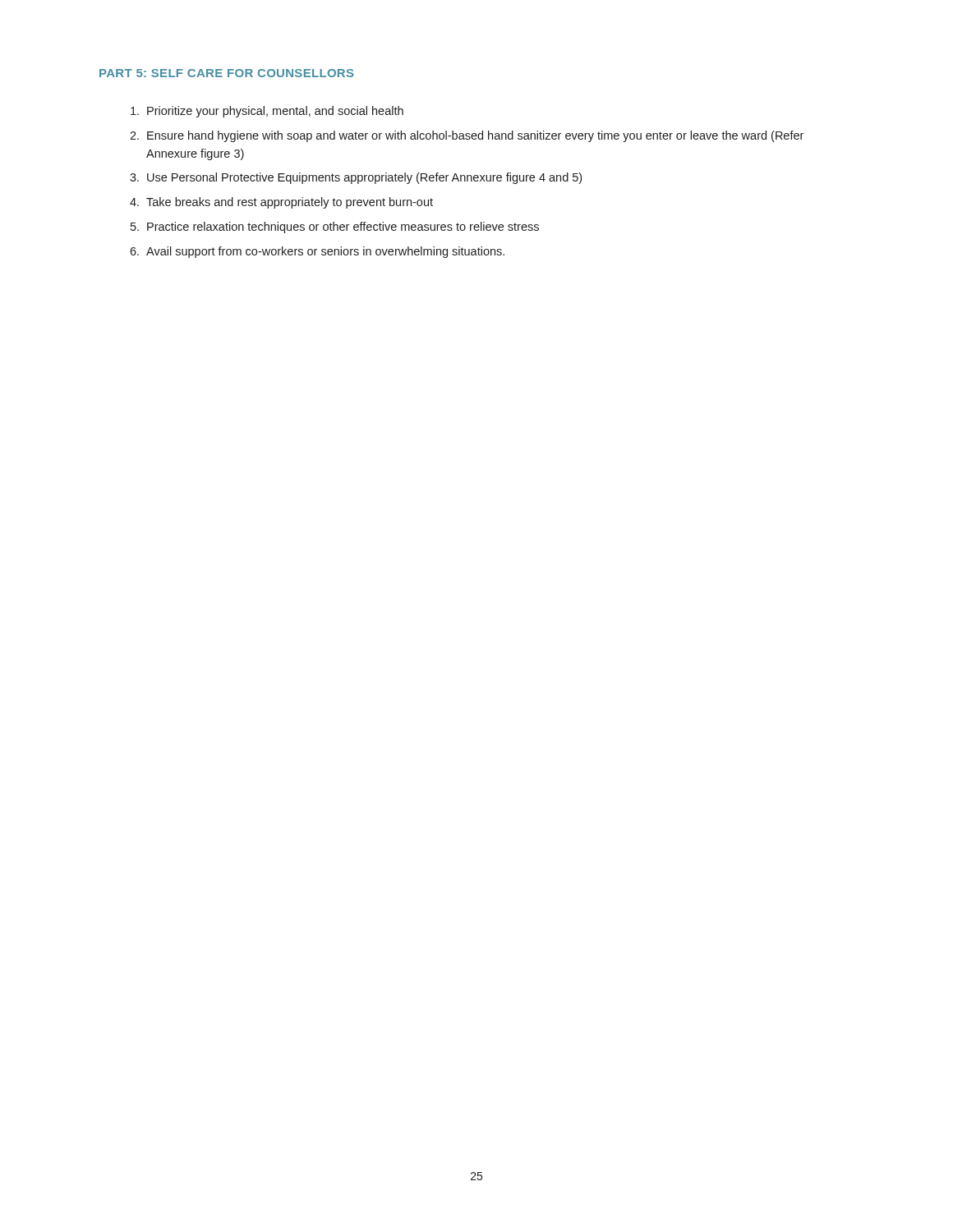The image size is (953, 1232).
Task: Point to the block starting "2. Ensure hand hygiene"
Action: click(485, 145)
